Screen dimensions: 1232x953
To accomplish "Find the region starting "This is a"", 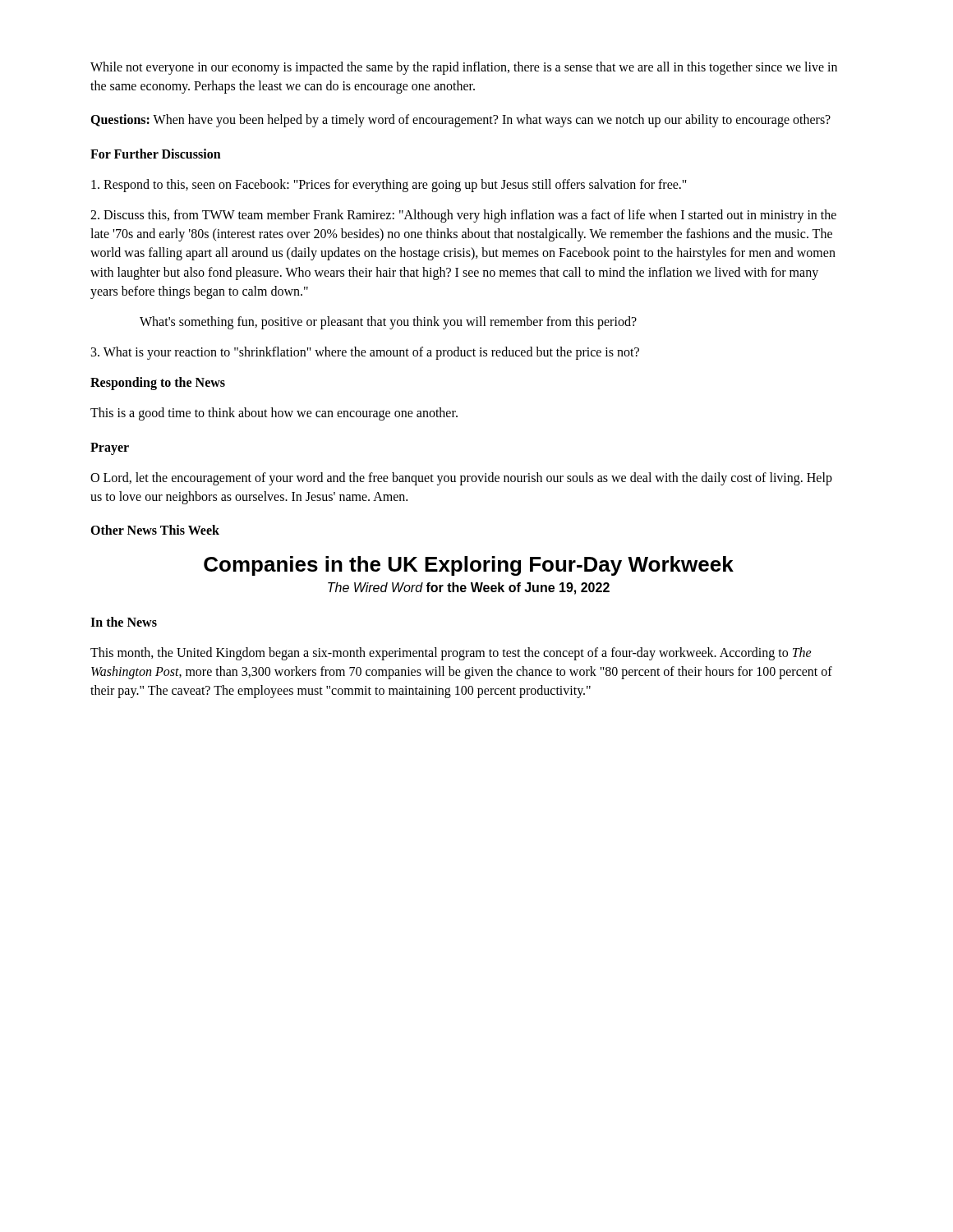I will (468, 413).
